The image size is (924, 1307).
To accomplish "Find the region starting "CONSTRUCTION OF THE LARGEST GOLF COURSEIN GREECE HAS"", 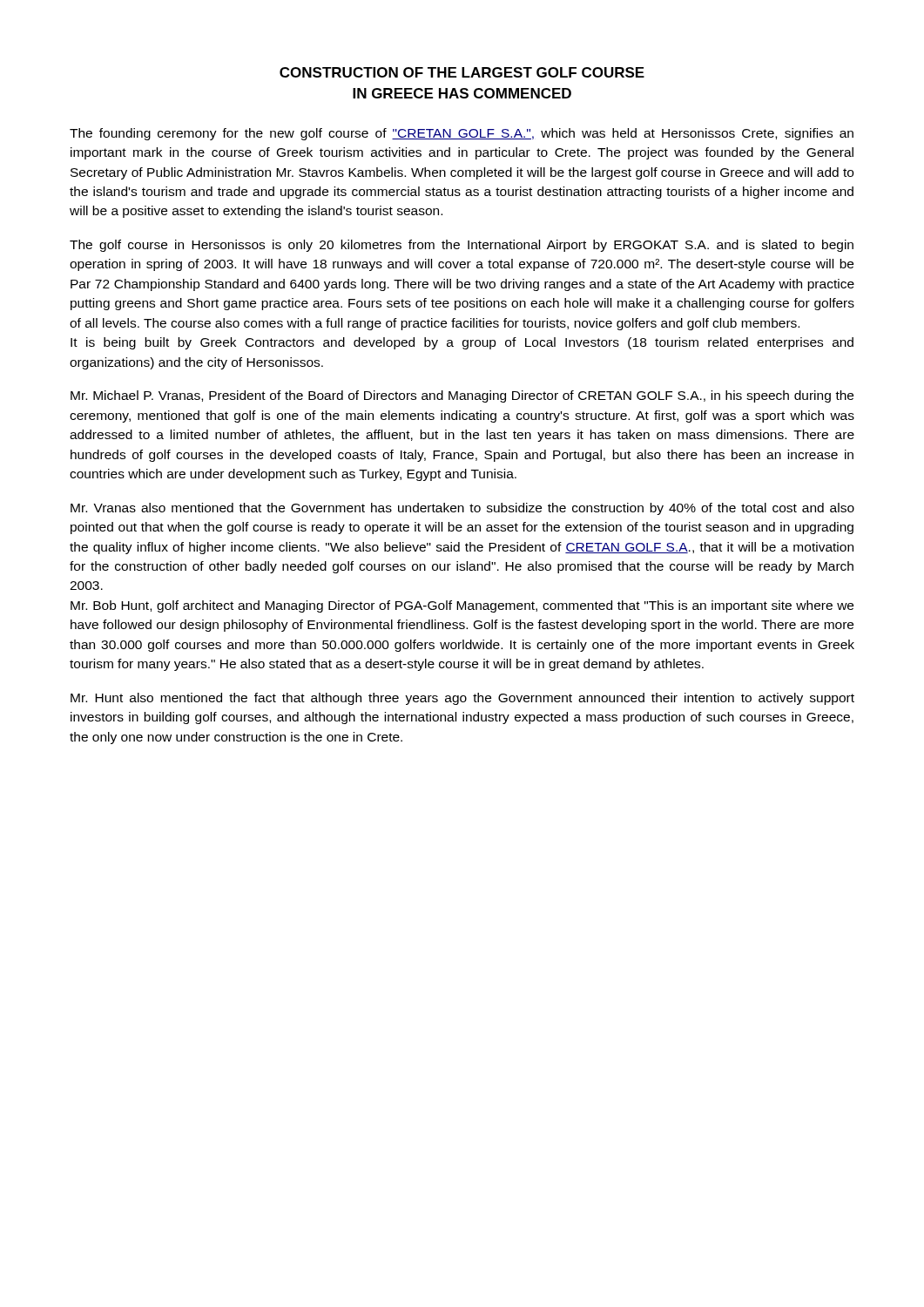I will click(462, 83).
